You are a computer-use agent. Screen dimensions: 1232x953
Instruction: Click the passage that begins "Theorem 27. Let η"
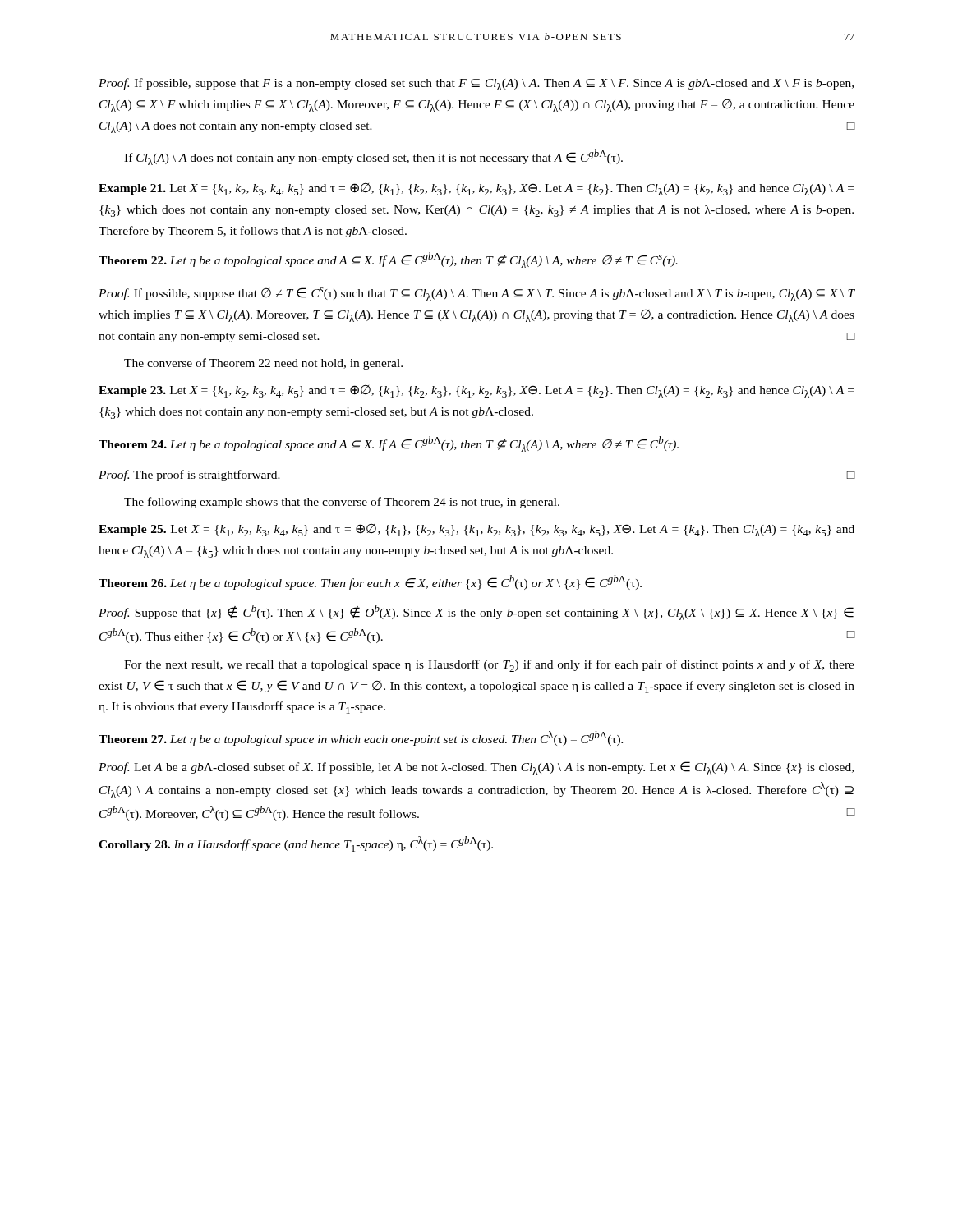476,738
